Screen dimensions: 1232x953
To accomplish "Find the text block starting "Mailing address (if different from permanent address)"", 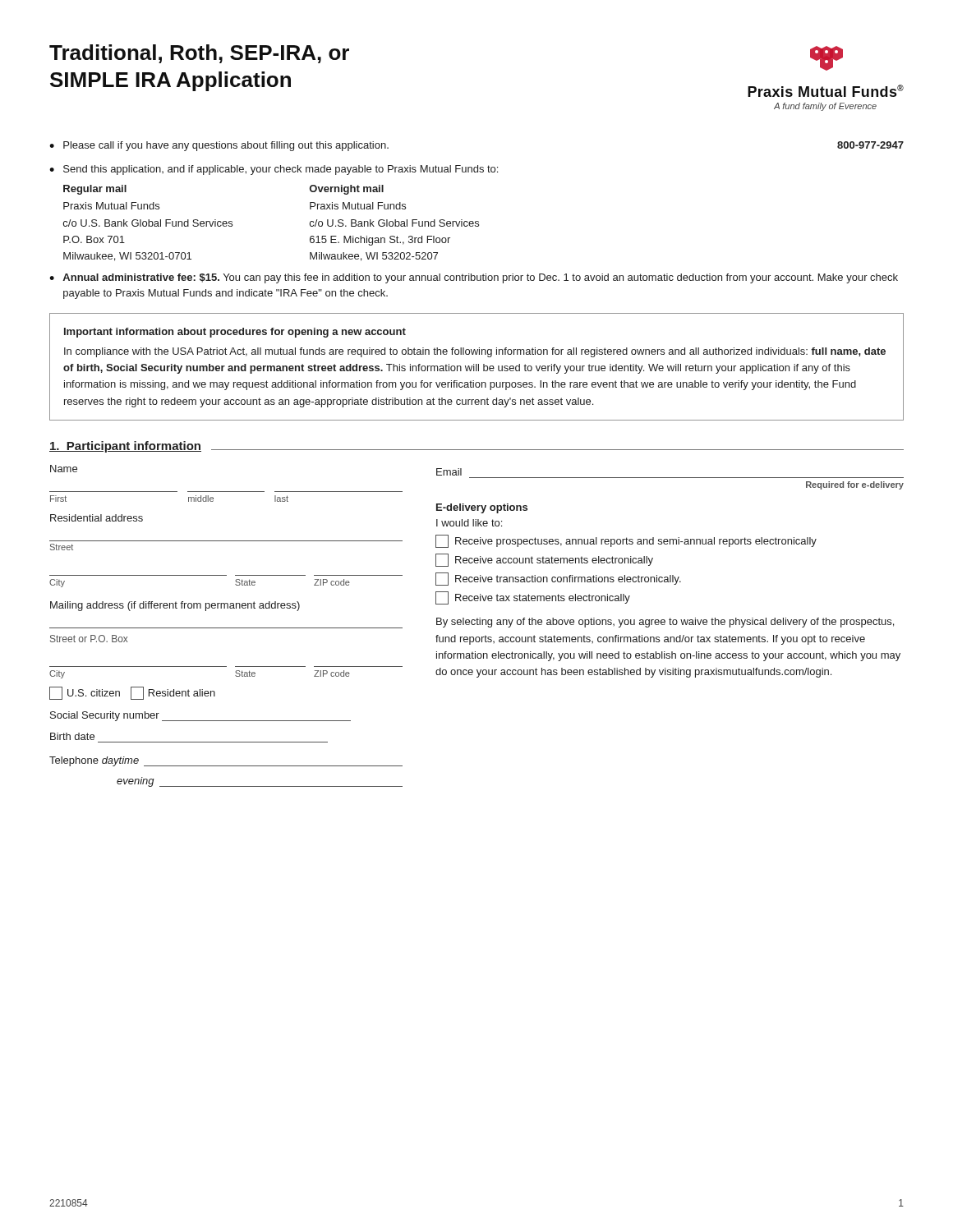I will (x=226, y=613).
